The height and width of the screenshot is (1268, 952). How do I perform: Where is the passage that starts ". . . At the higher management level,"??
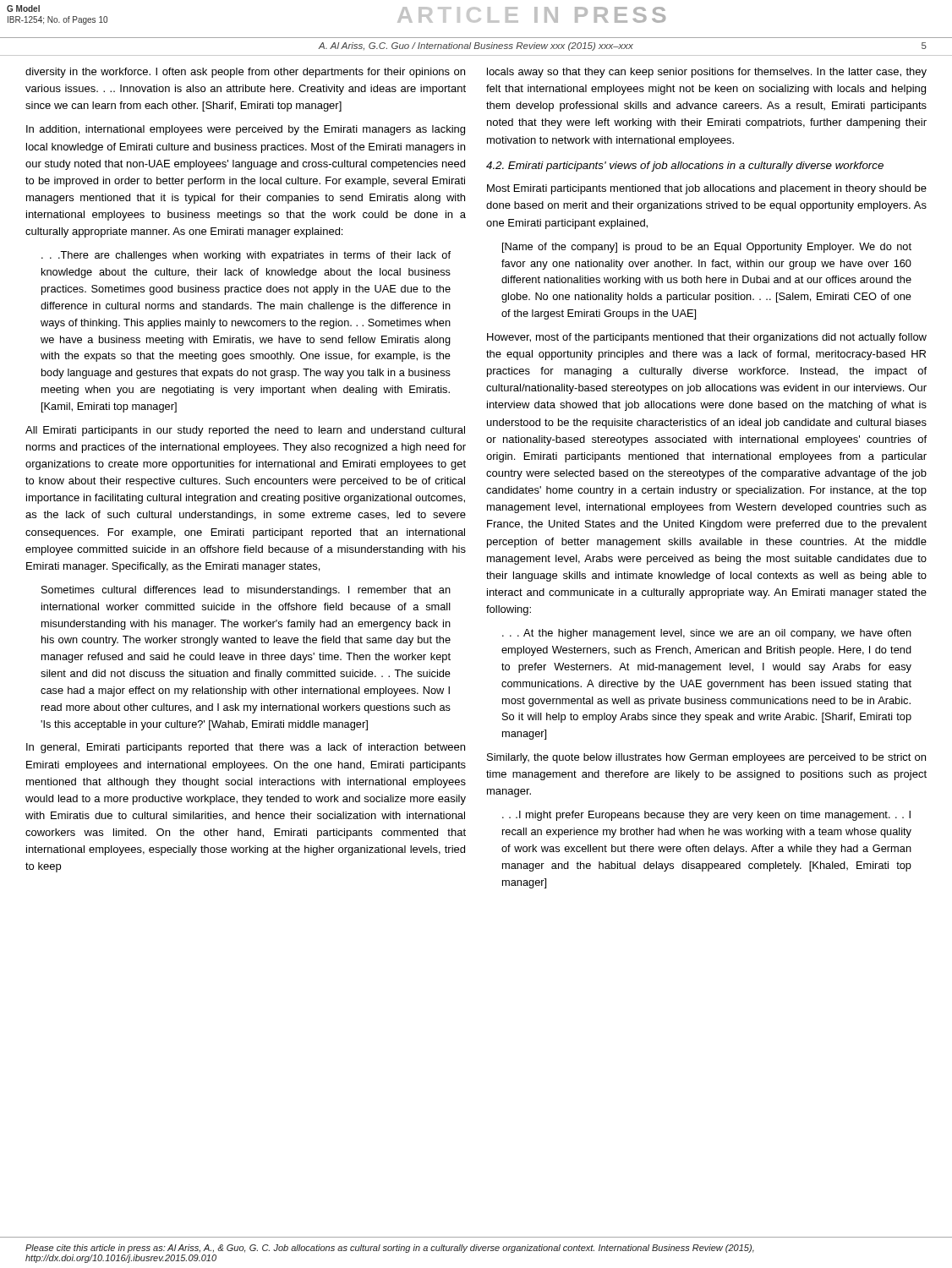706,684
